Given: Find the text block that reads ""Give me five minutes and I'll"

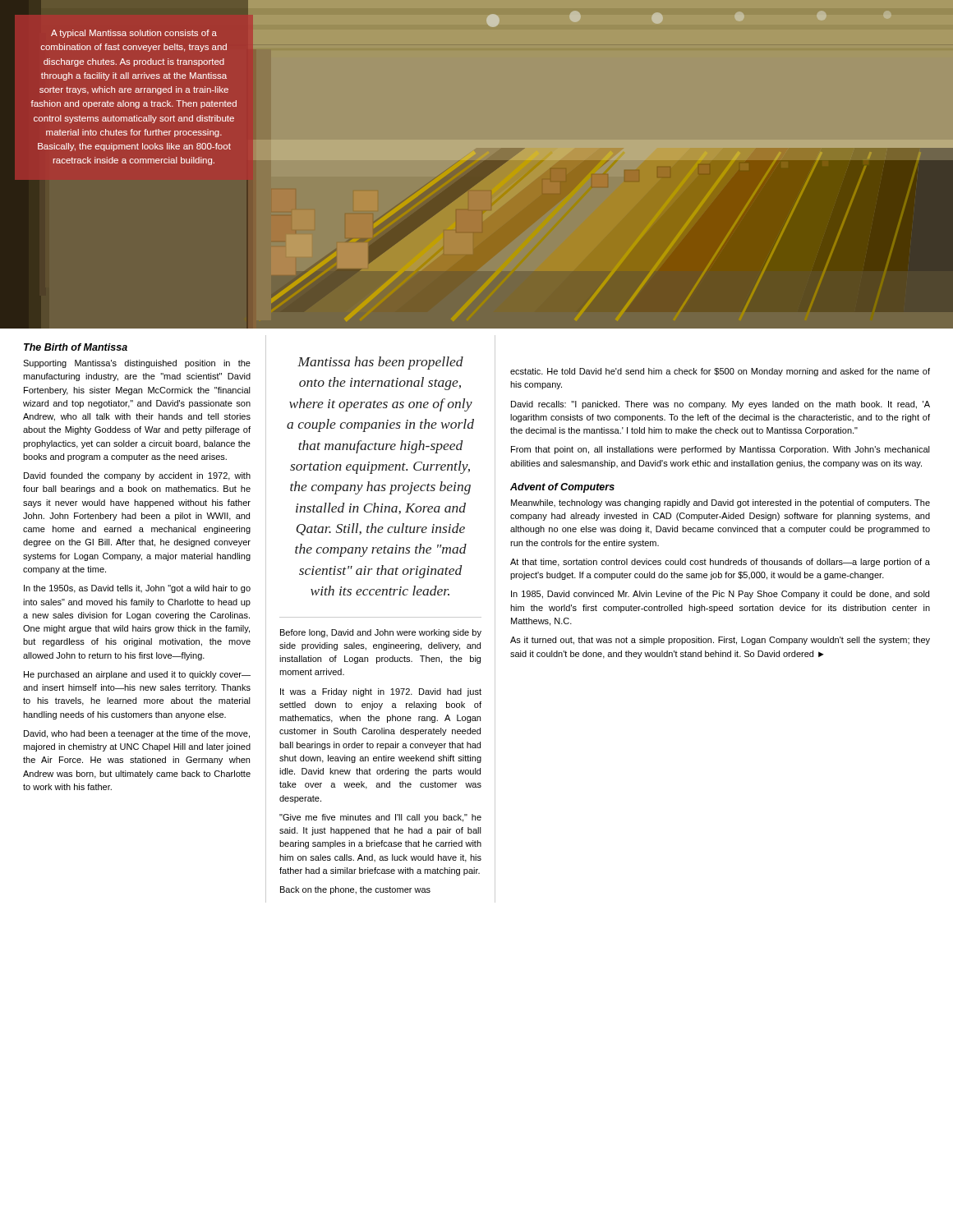Looking at the screenshot, I should 380,844.
